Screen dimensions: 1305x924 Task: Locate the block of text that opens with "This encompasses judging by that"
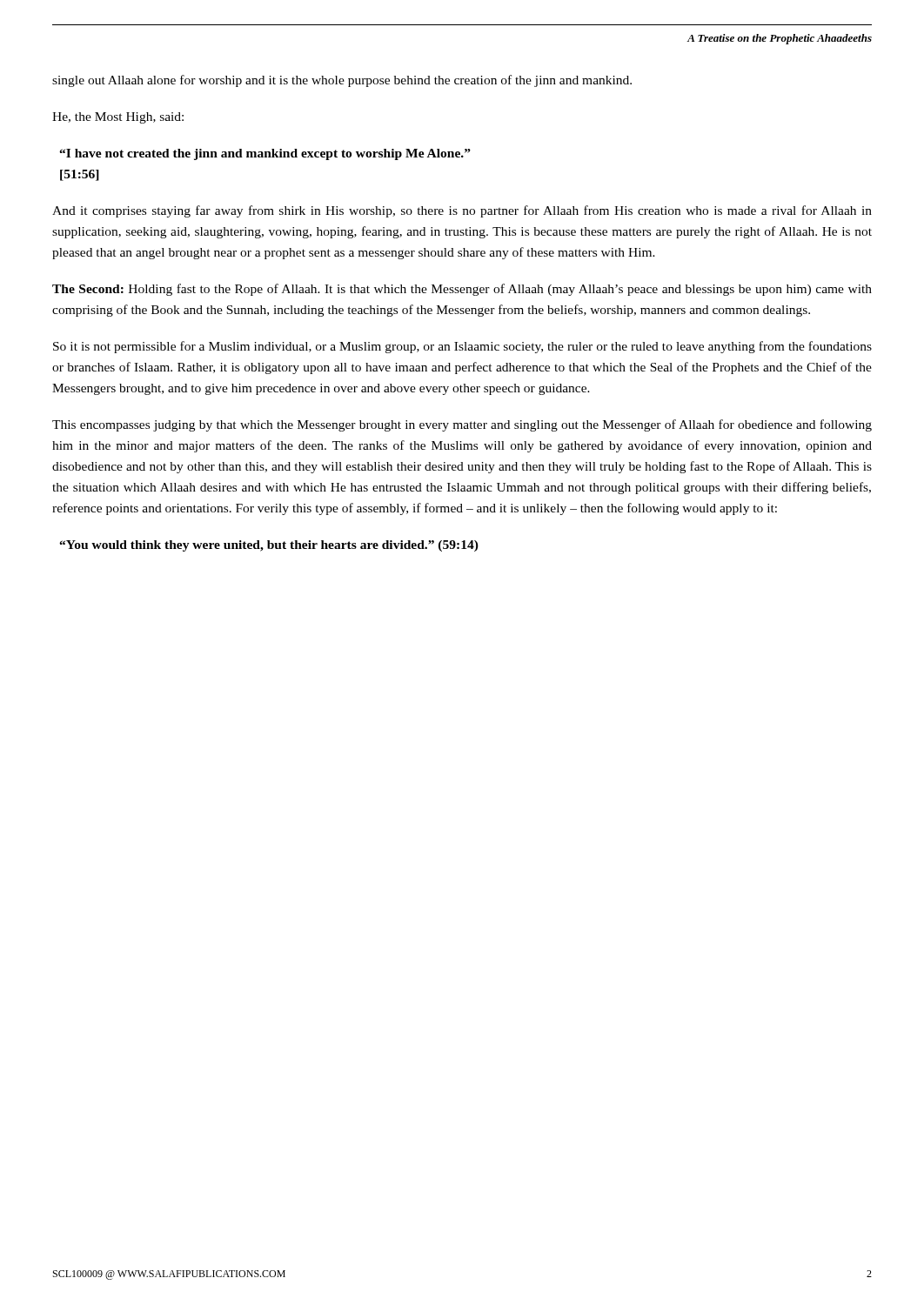point(462,466)
